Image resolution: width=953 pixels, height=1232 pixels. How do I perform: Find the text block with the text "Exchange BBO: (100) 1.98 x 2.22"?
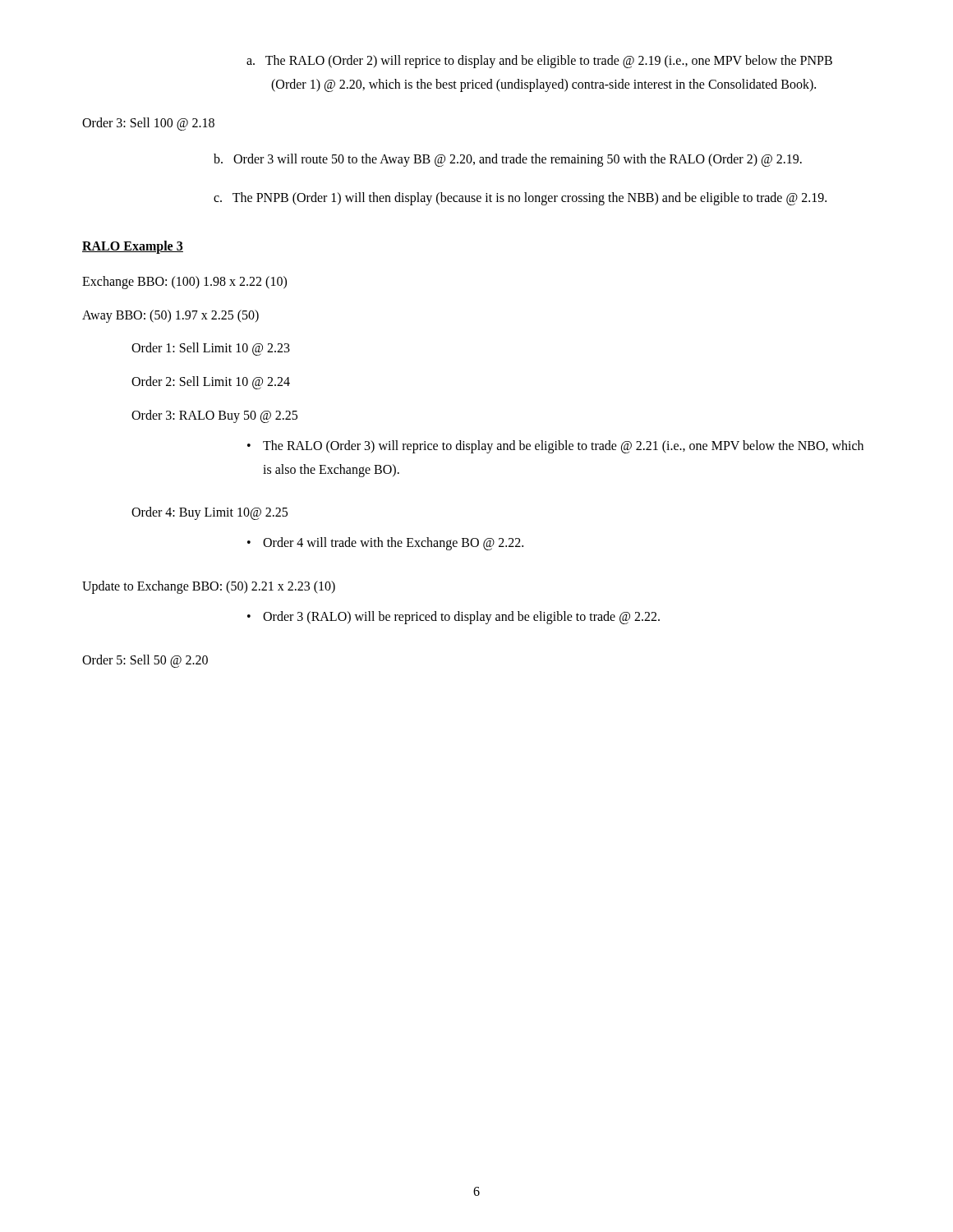185,281
